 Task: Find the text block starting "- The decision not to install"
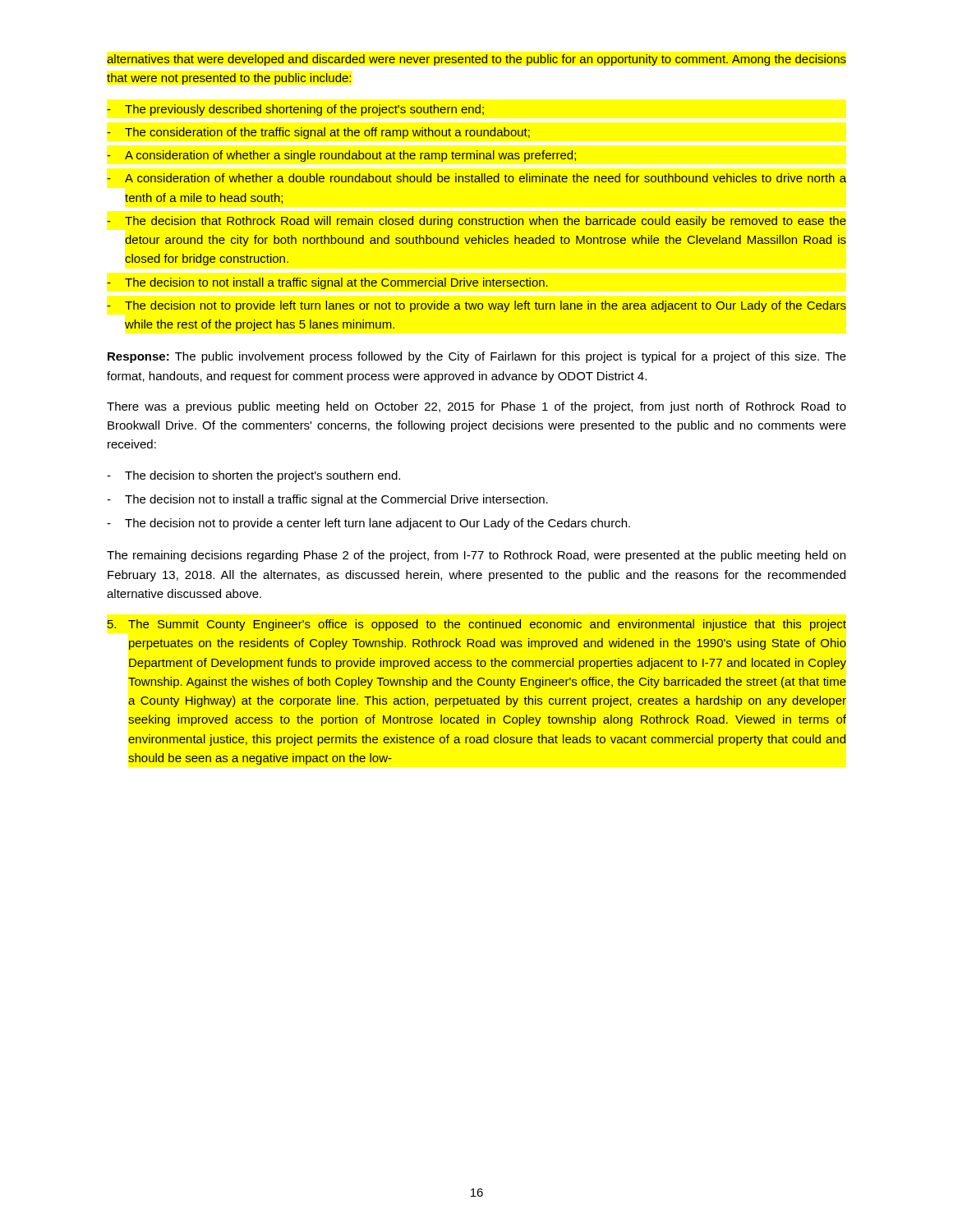(x=476, y=499)
